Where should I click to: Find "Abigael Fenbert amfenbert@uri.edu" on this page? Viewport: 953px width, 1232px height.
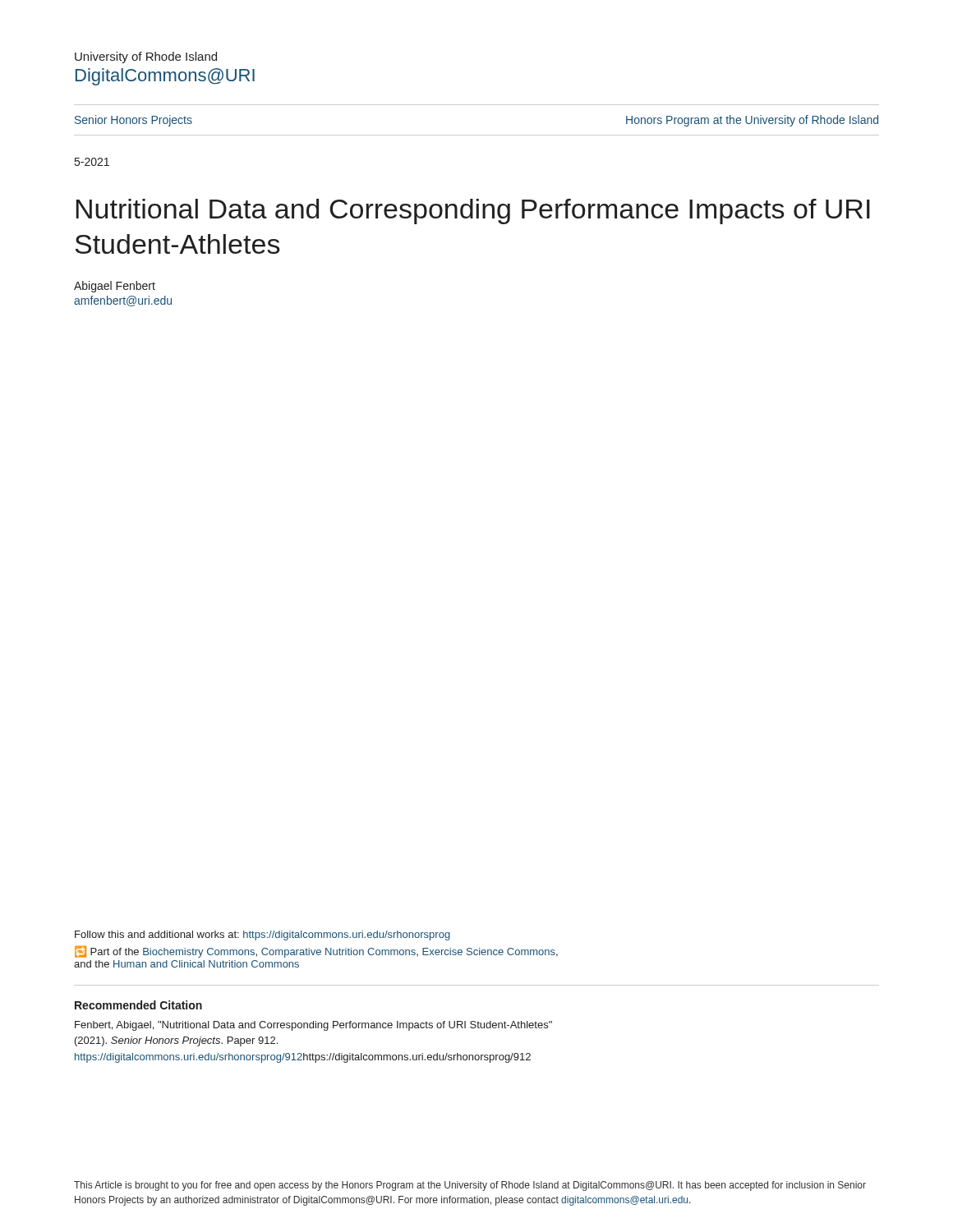tap(115, 287)
